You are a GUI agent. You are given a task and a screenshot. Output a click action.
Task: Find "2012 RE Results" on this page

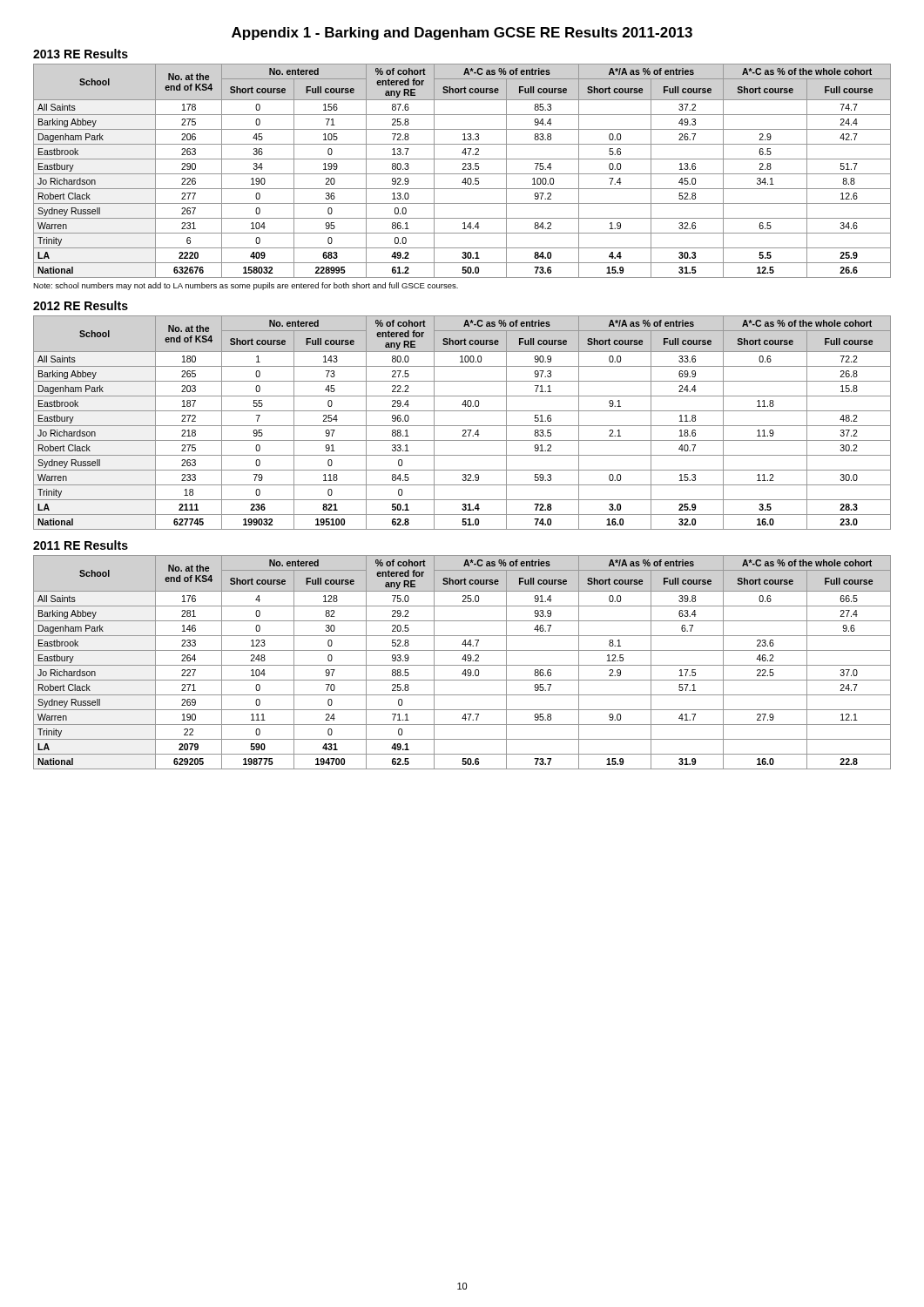coord(81,306)
